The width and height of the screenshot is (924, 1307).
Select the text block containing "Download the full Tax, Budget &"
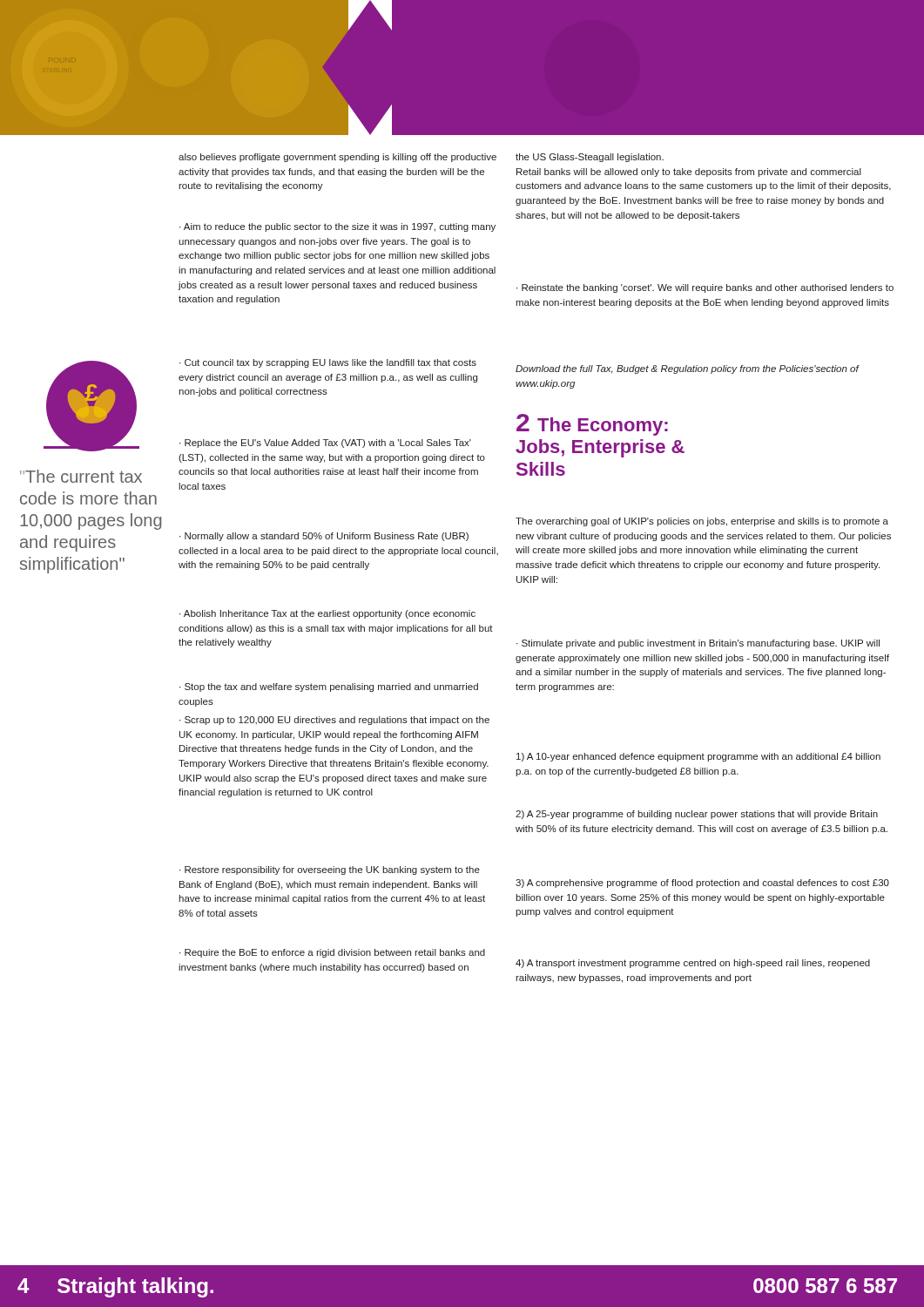(687, 376)
